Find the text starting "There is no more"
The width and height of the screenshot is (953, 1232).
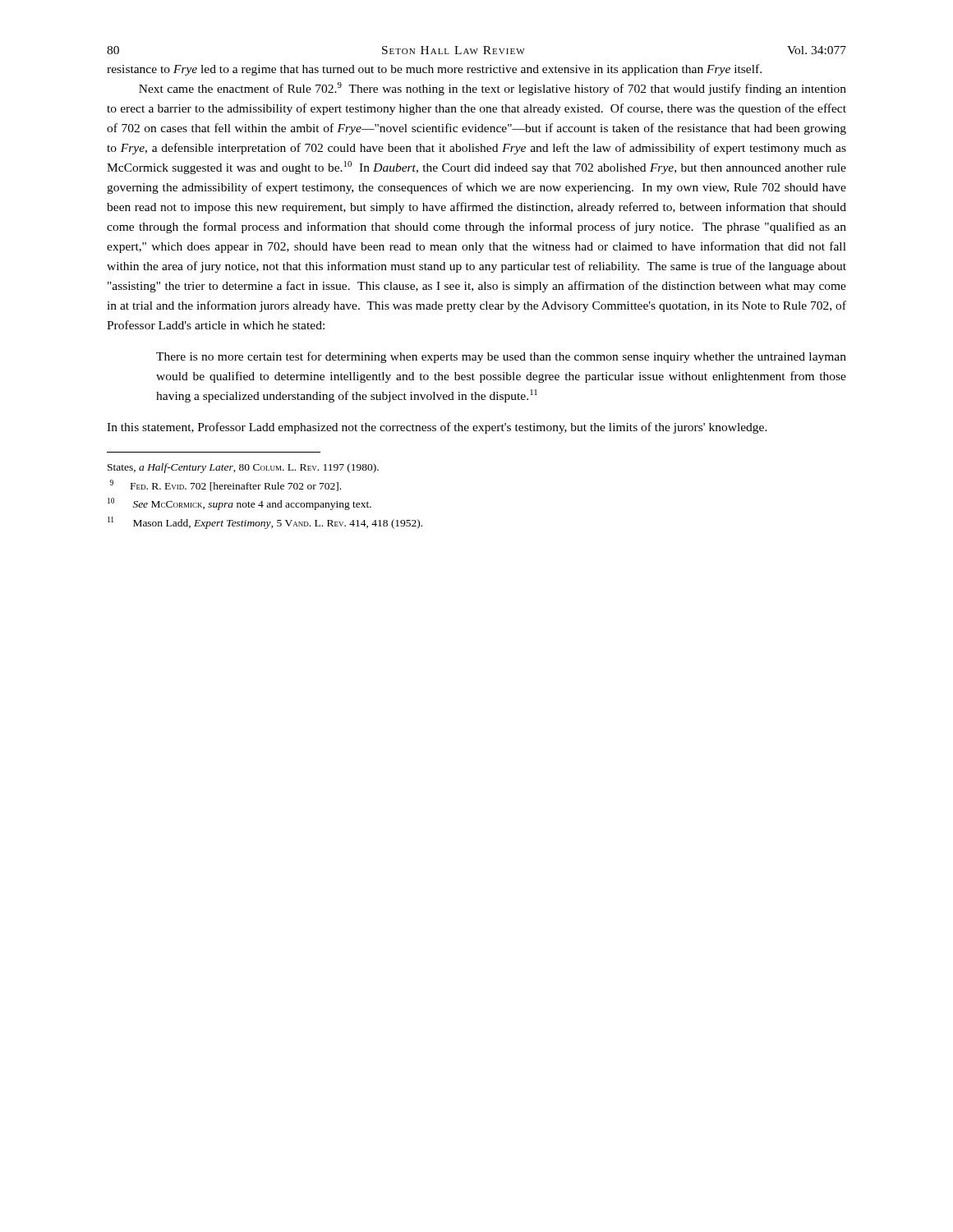[501, 376]
